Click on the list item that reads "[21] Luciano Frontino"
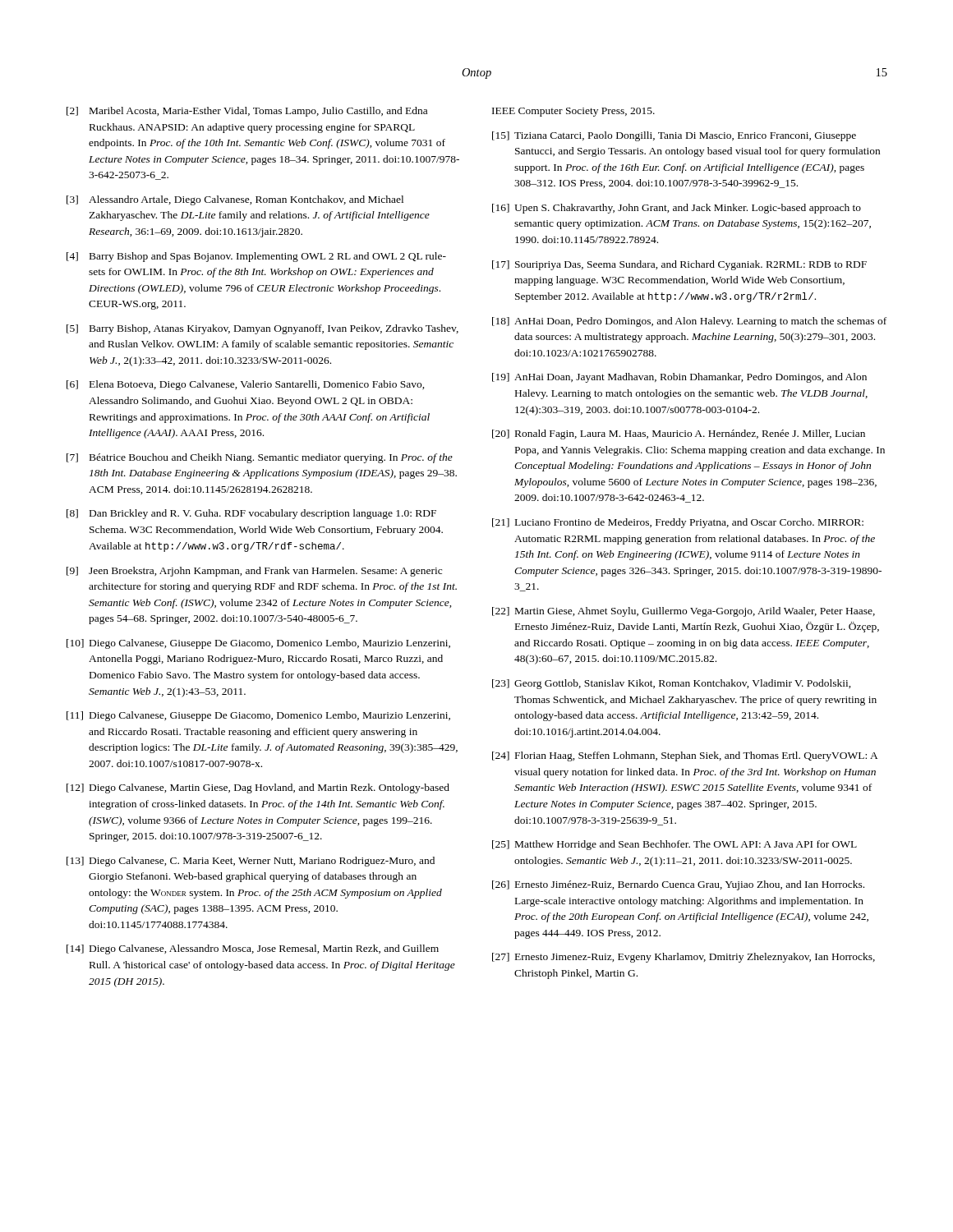This screenshot has width=953, height=1232. click(689, 554)
